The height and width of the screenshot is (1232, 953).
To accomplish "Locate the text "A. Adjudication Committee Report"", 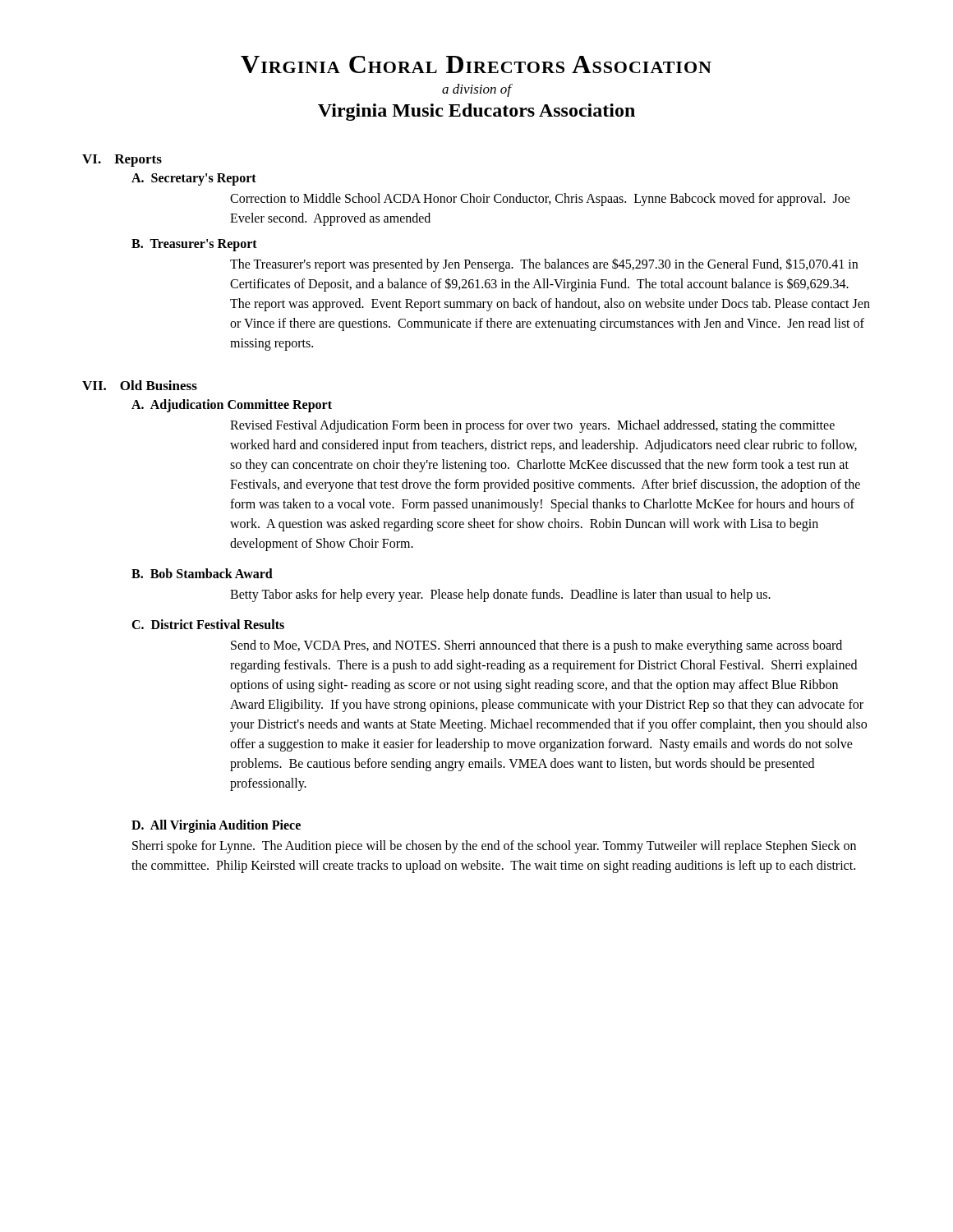I will 232,405.
